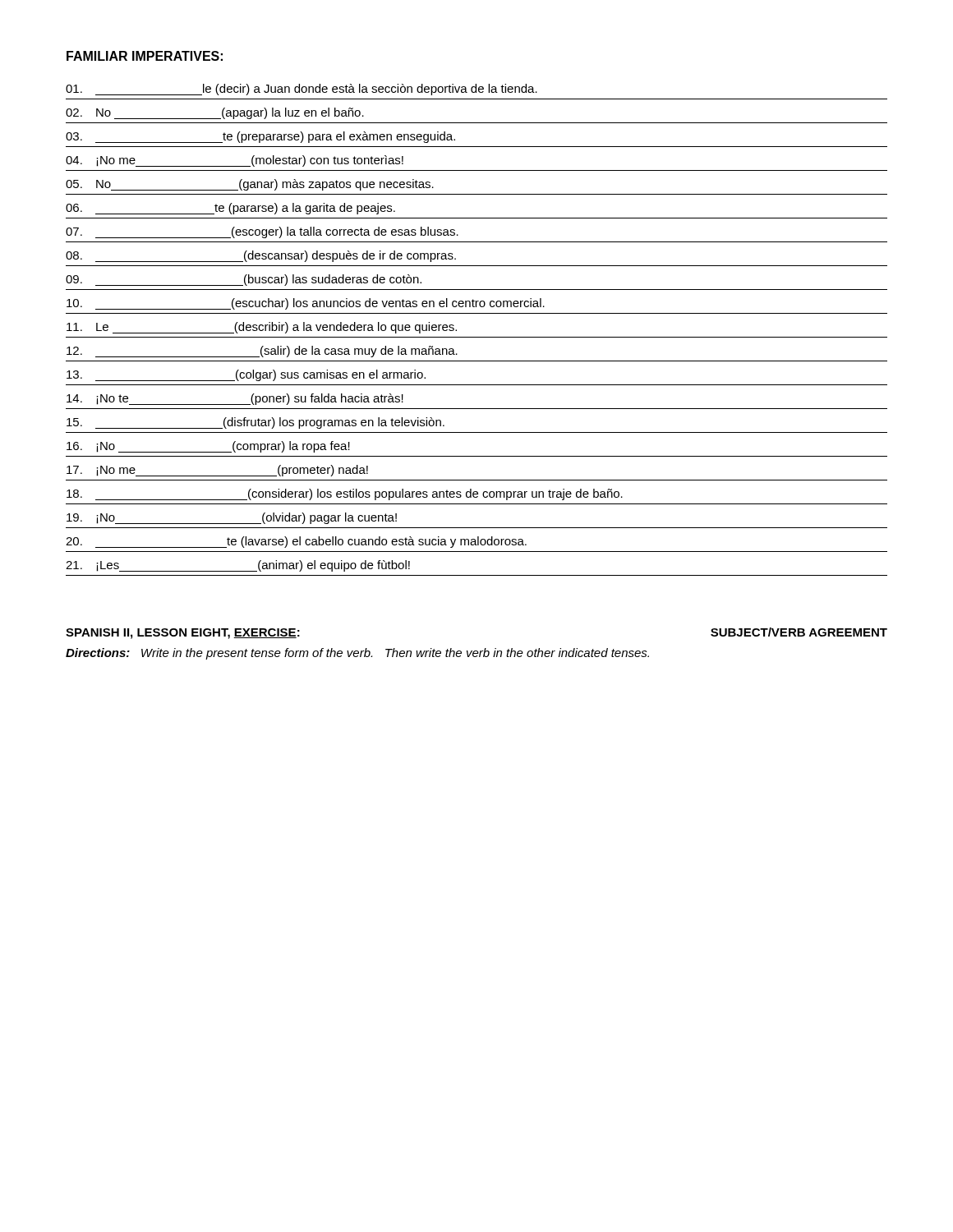The width and height of the screenshot is (953, 1232).
Task: Select the section header that reads "SPANISH II, LESSON EIGHT, EXERCISE:"
Action: click(x=183, y=633)
